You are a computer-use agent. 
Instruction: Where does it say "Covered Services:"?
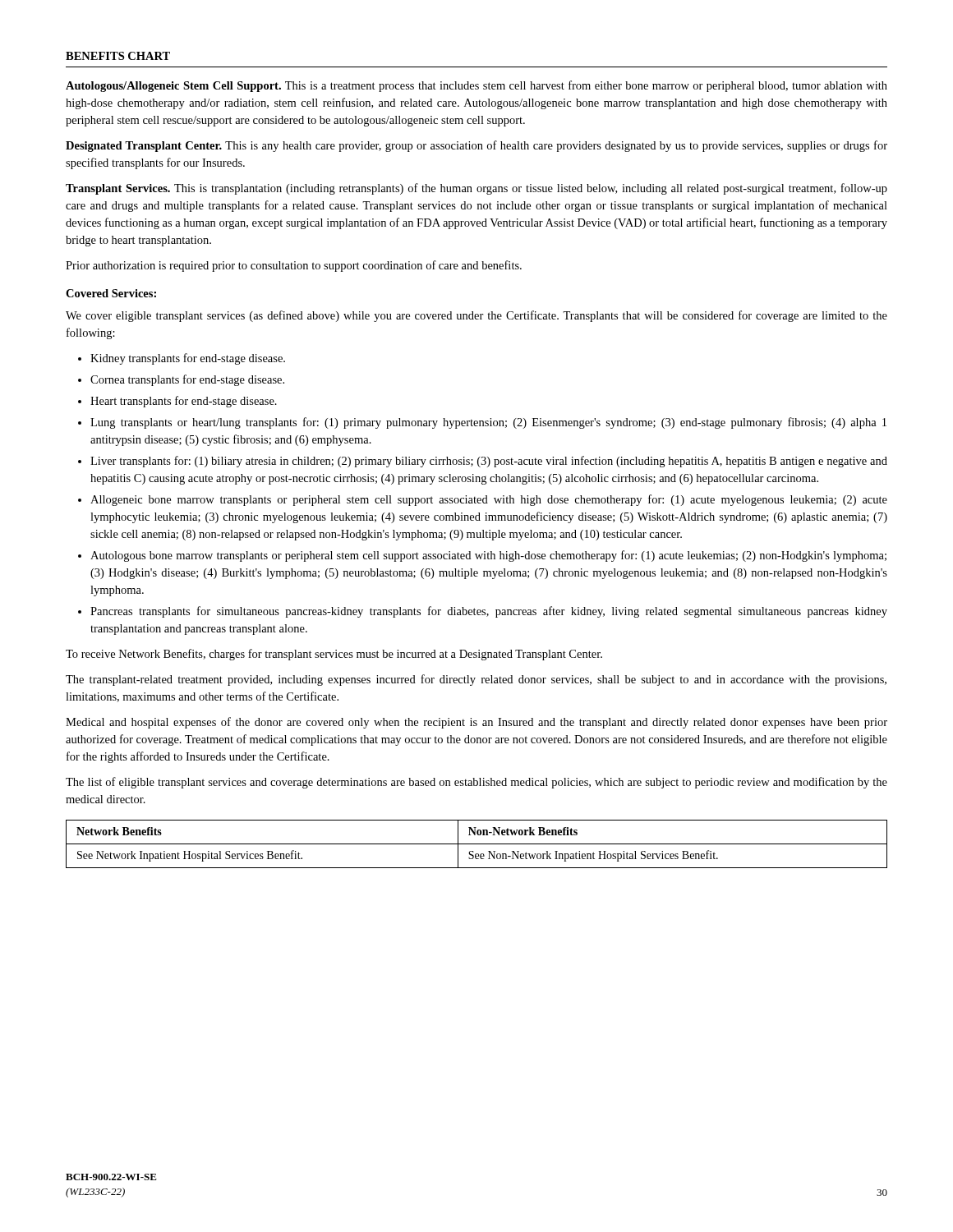point(111,293)
